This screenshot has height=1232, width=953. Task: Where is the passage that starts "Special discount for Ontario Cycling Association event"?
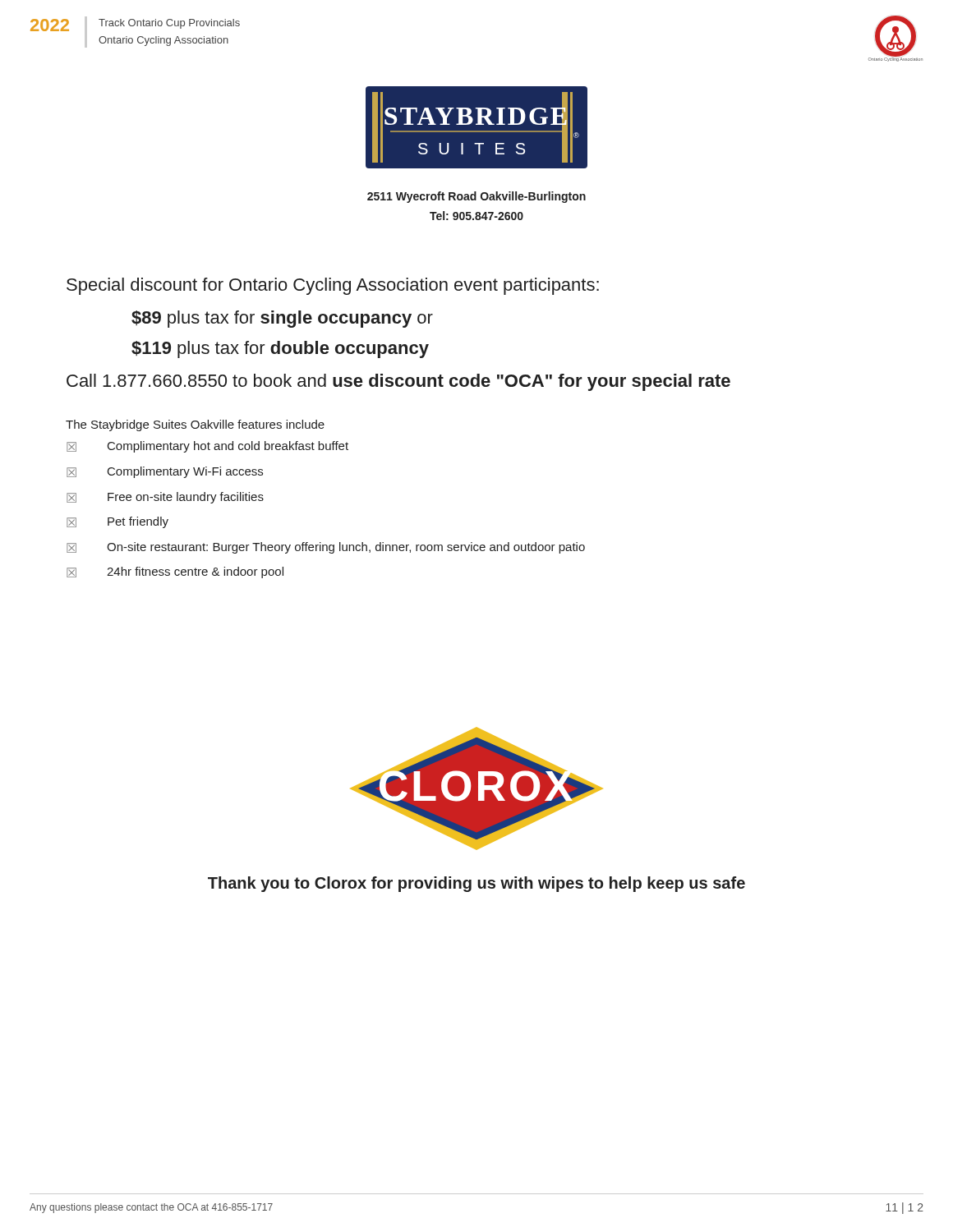[333, 285]
